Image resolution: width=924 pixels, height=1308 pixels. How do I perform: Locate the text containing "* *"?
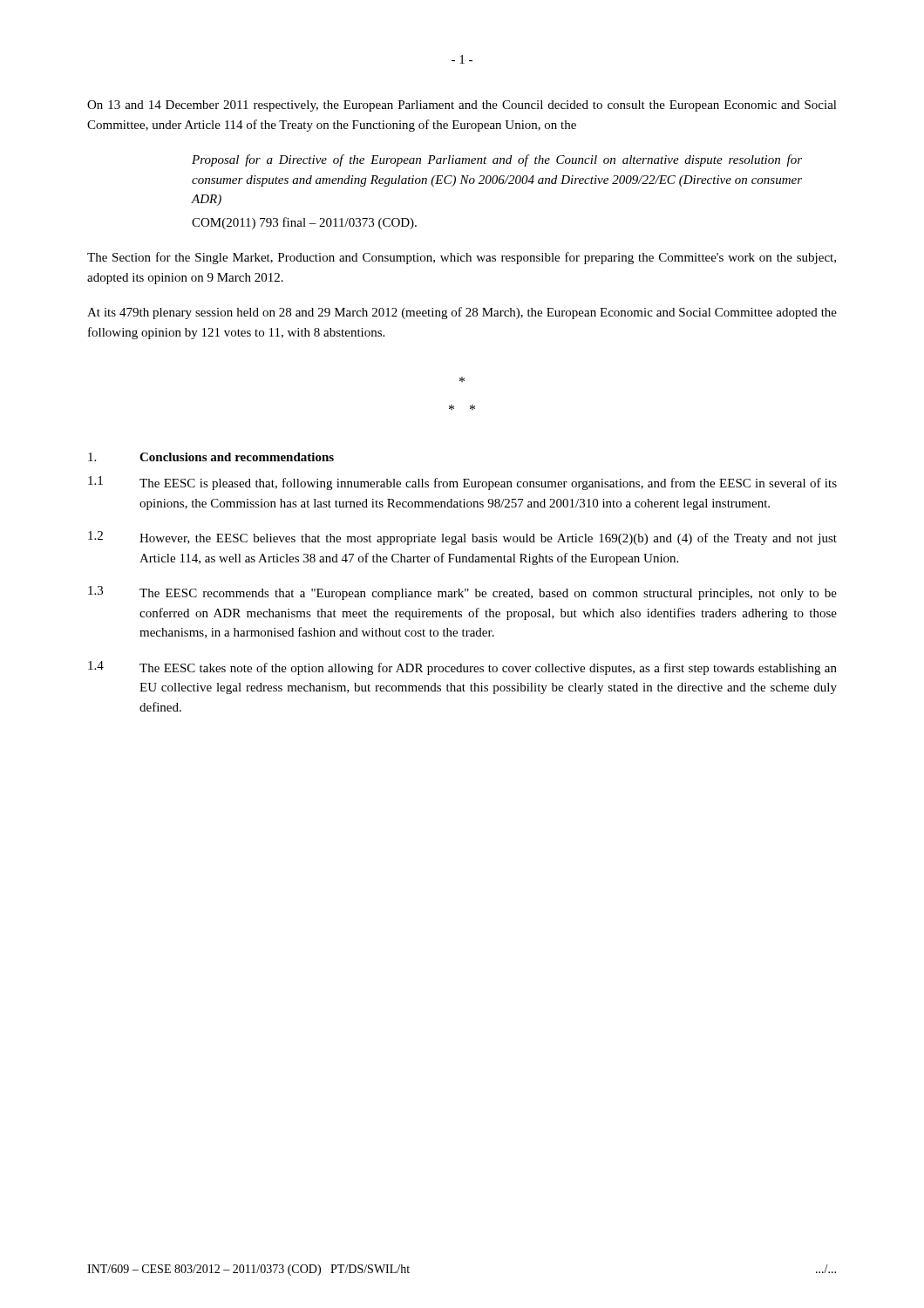coord(462,379)
